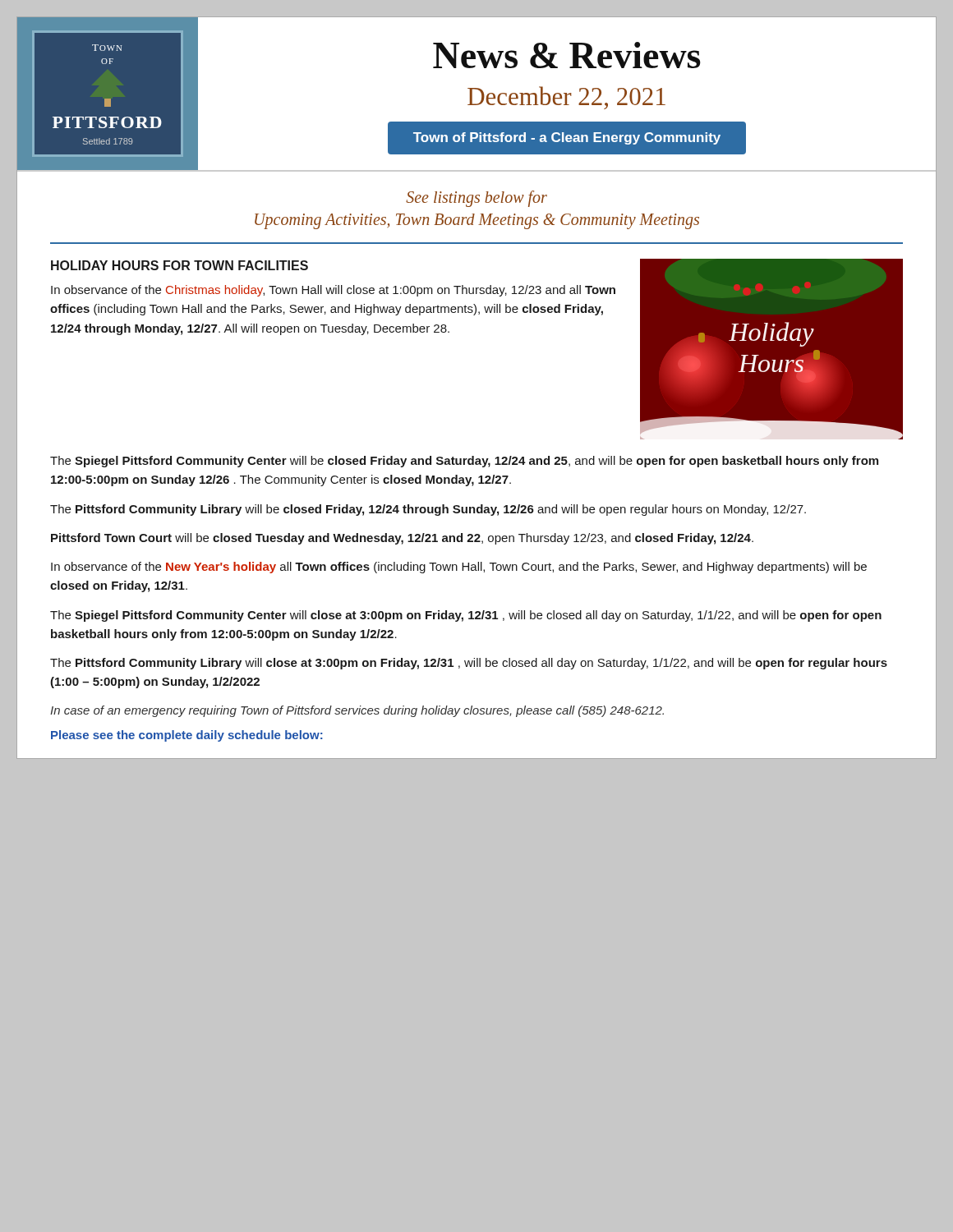Find the text block containing "The Spiegel Pittsford Community Center will close at"
Image resolution: width=953 pixels, height=1232 pixels.
466,624
